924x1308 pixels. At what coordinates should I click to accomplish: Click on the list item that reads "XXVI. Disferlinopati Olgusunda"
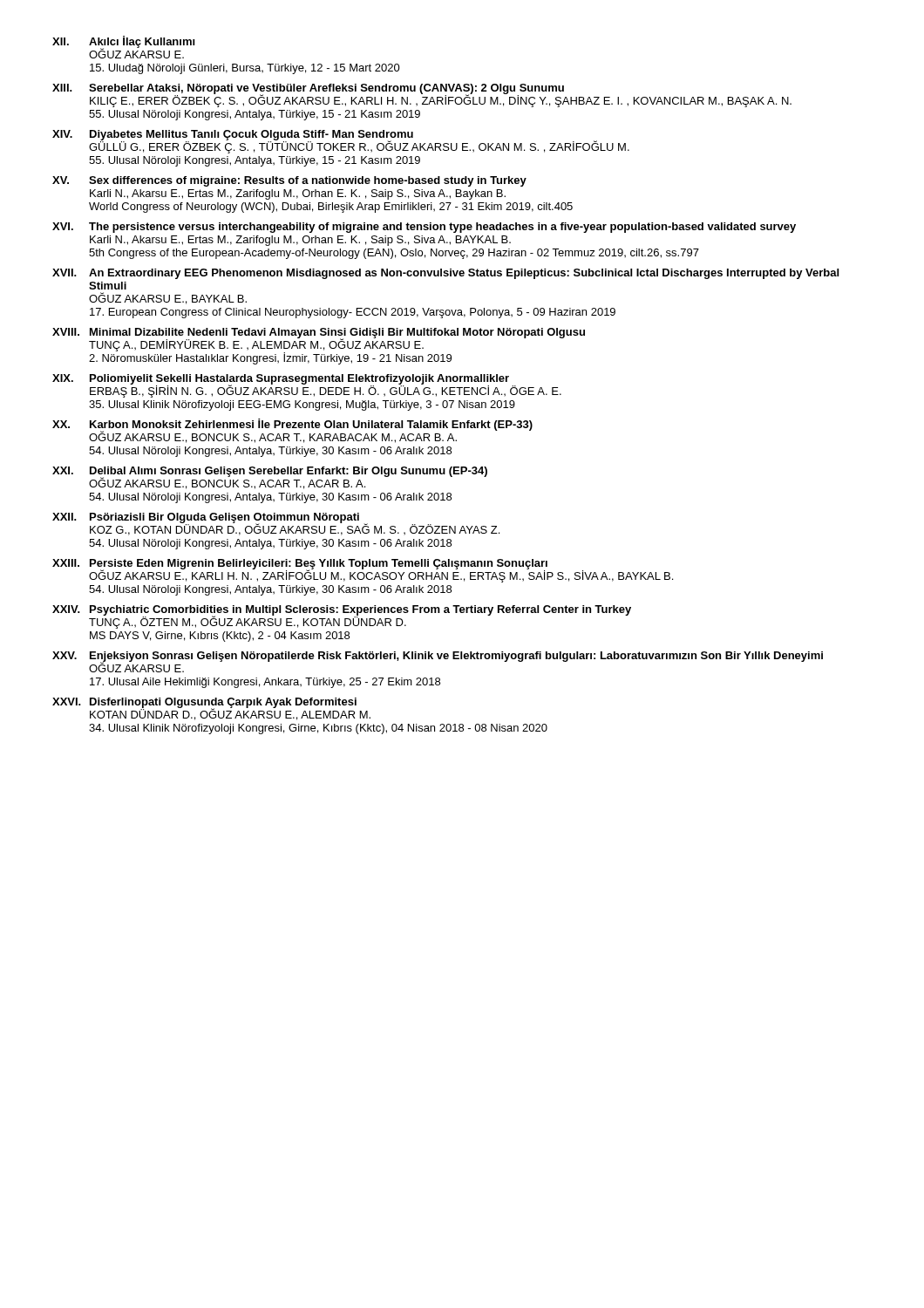462,715
